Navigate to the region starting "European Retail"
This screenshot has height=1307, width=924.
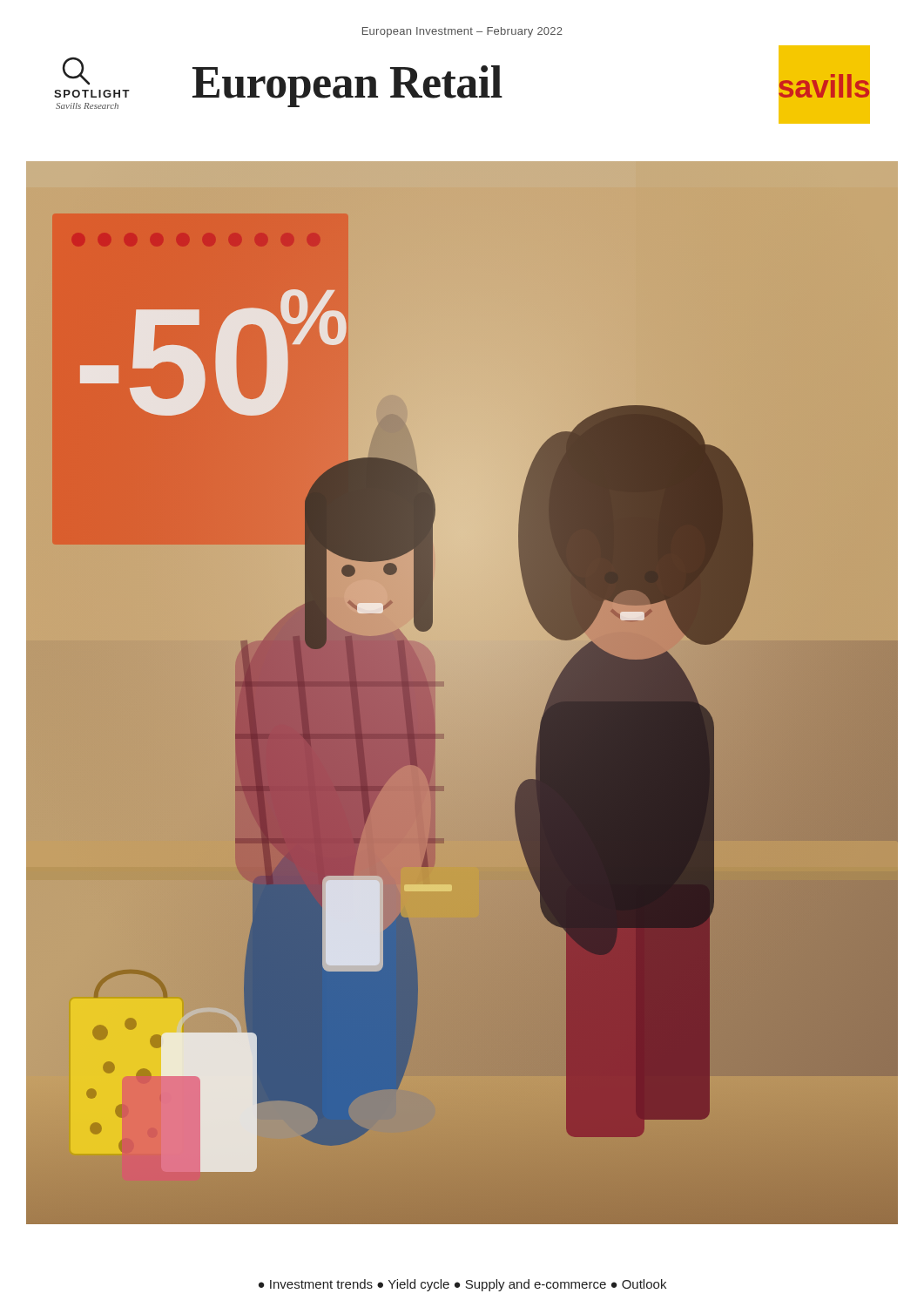point(347,82)
